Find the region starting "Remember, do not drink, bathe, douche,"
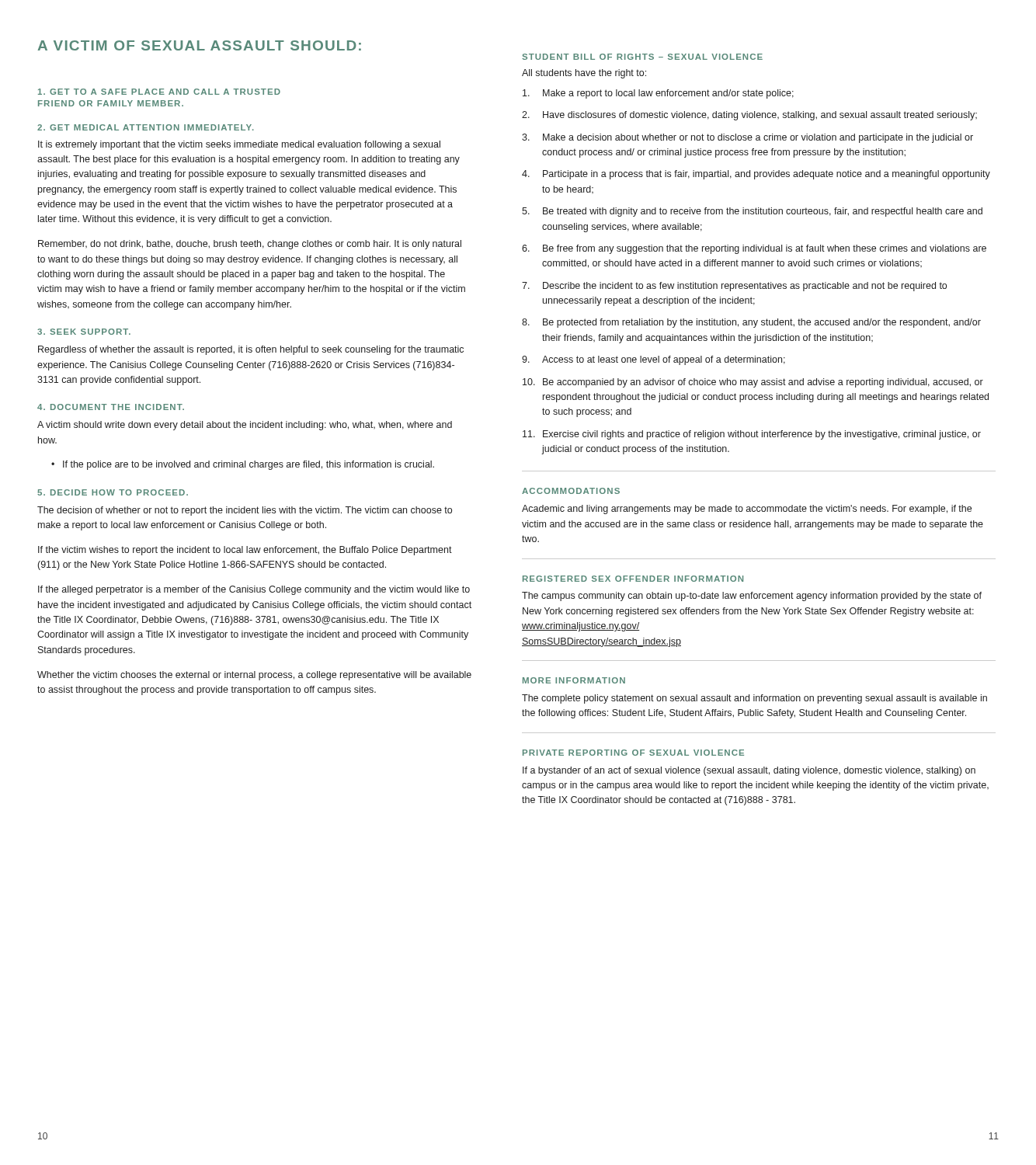This screenshot has height=1165, width=1036. coord(255,275)
